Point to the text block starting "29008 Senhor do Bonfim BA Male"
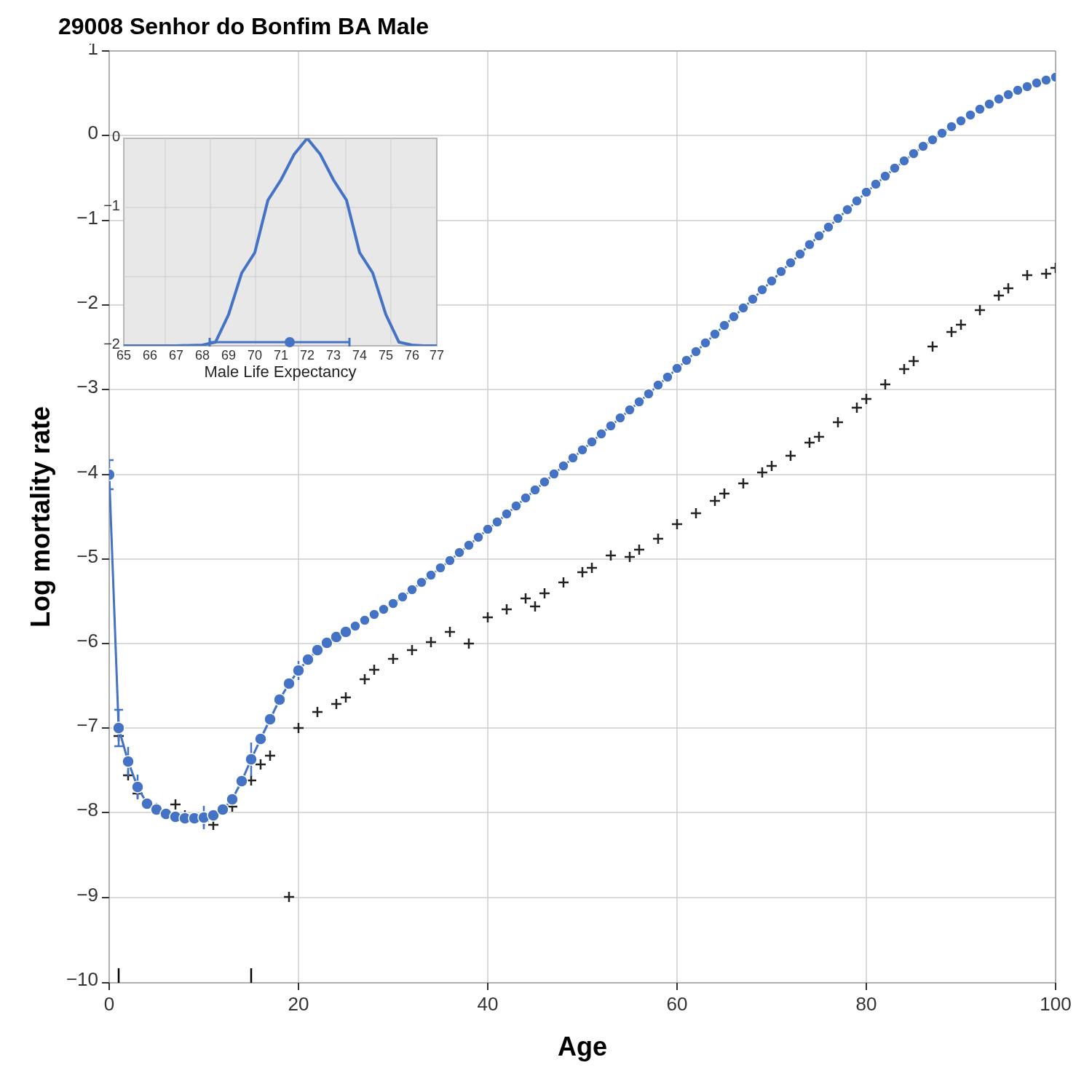 click(x=244, y=26)
